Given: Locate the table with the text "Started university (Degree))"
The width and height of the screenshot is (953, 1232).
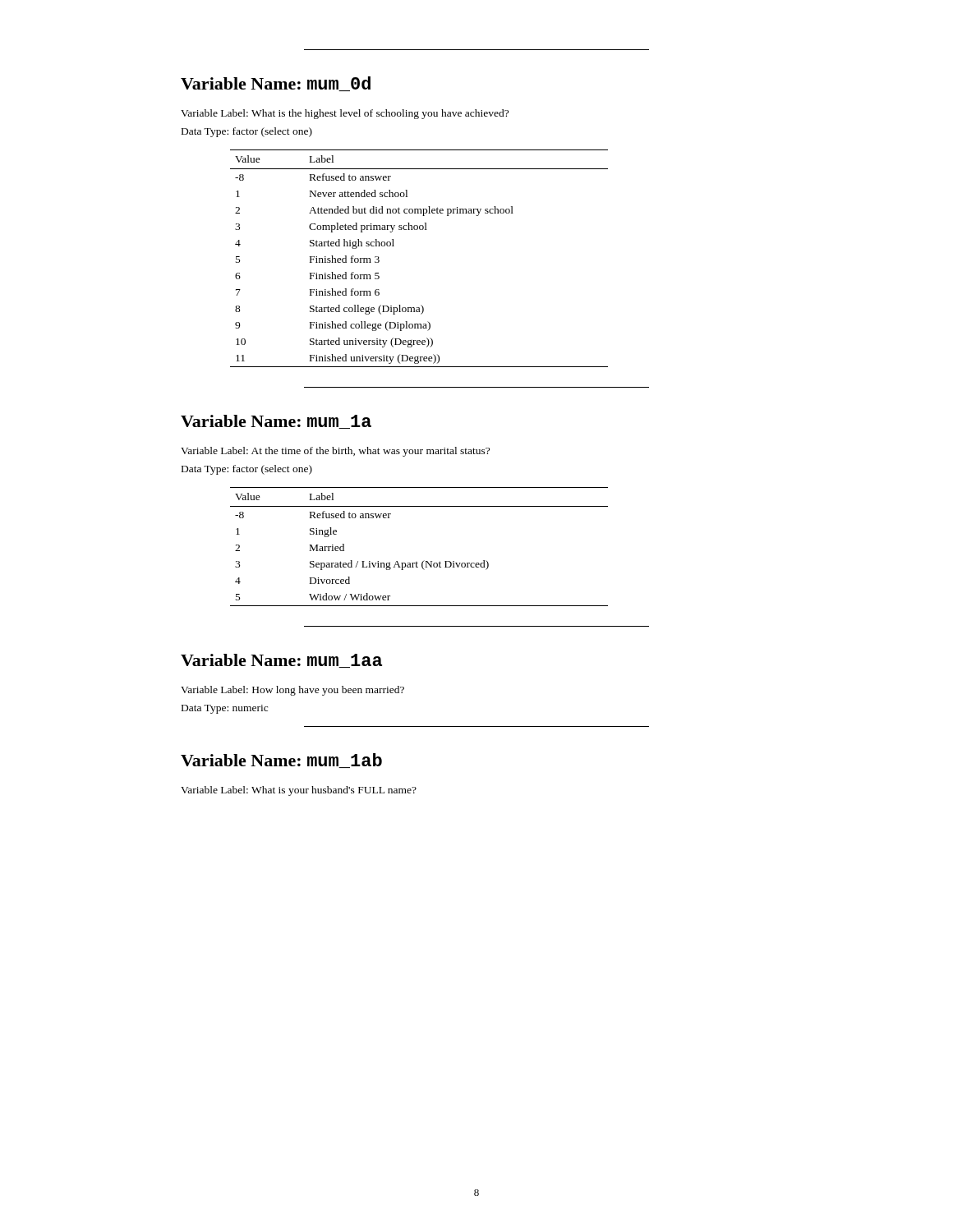Looking at the screenshot, I should click(476, 260).
